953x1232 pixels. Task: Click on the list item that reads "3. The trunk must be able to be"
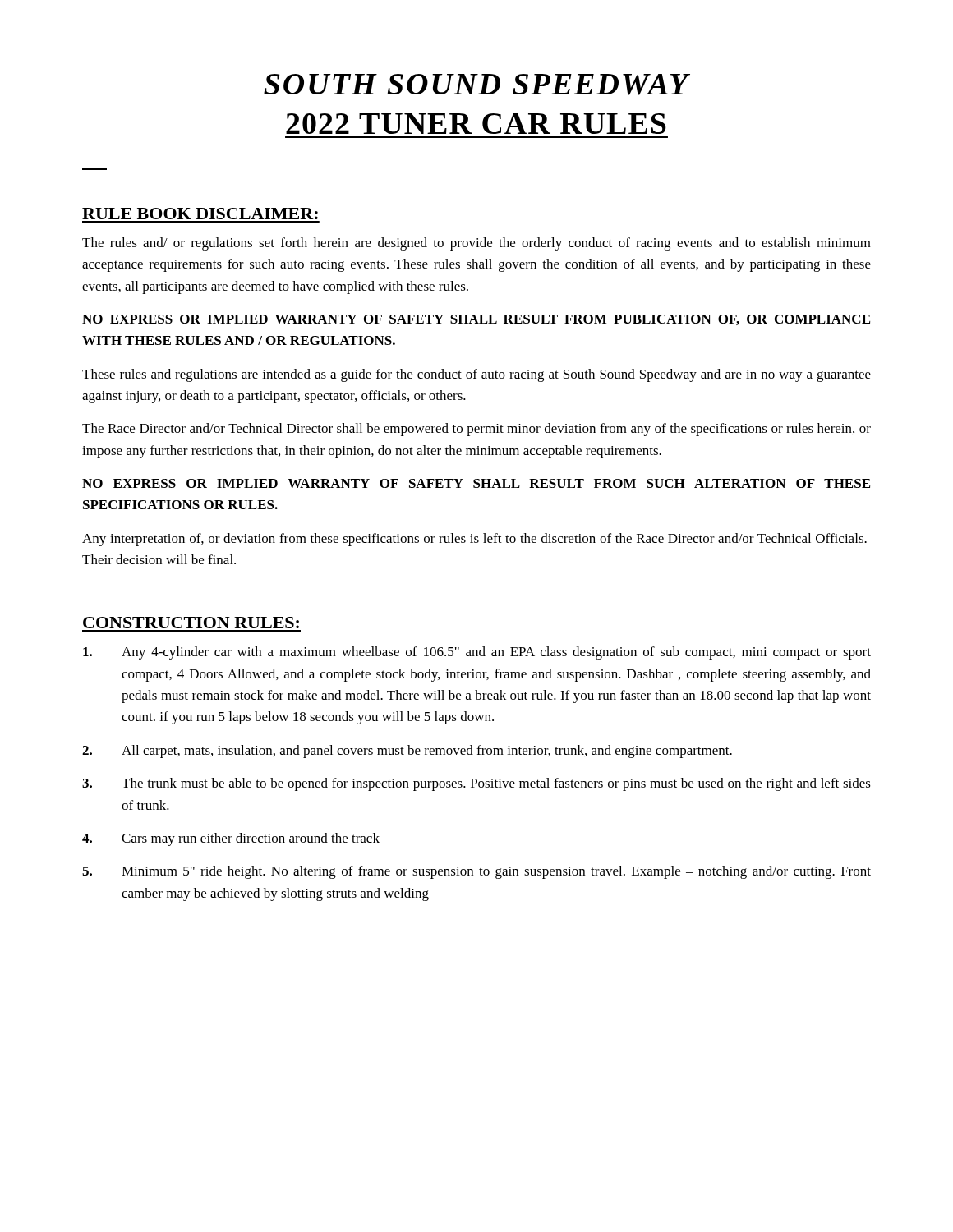[x=476, y=795]
